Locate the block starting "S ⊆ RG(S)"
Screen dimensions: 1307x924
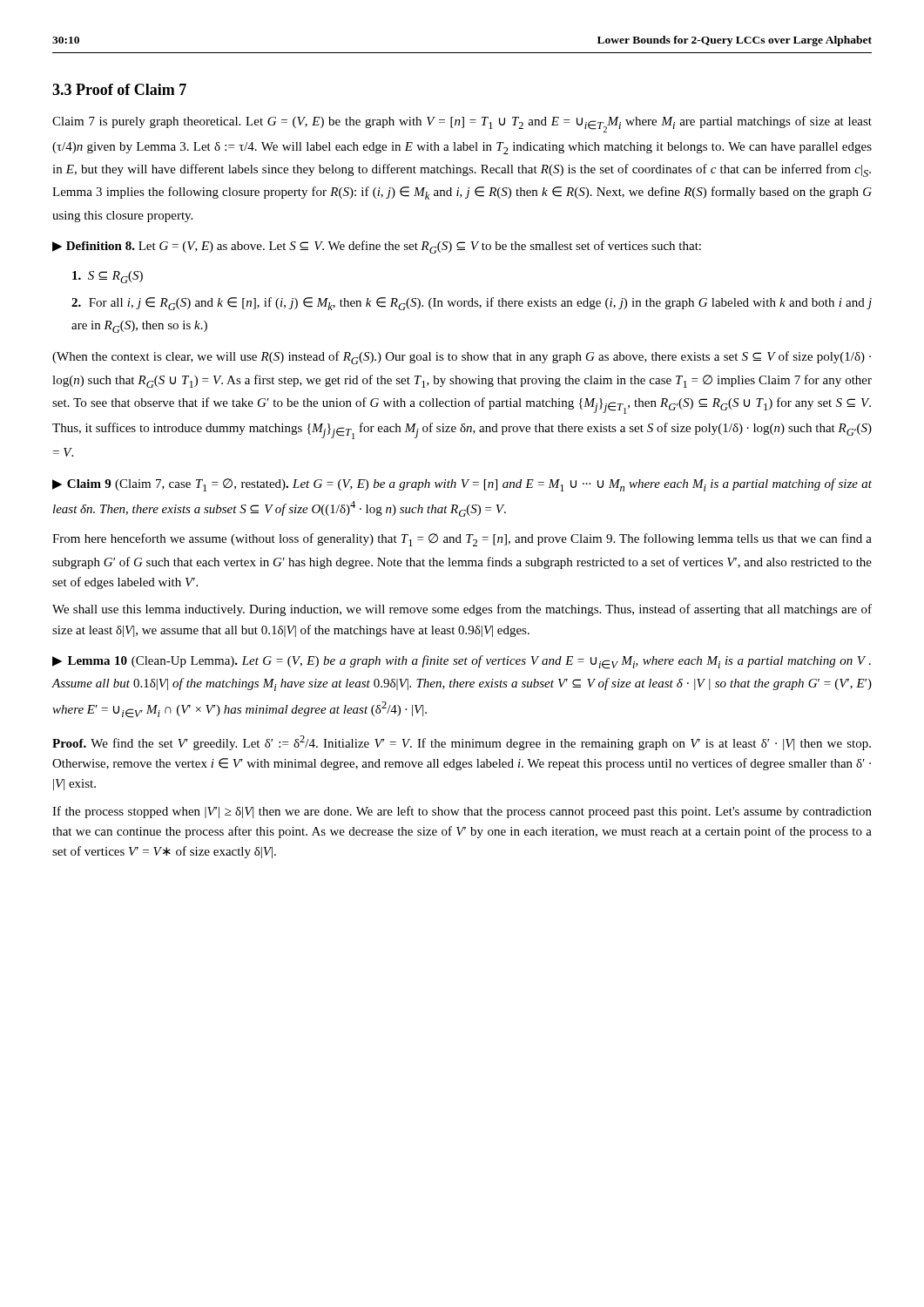107,277
